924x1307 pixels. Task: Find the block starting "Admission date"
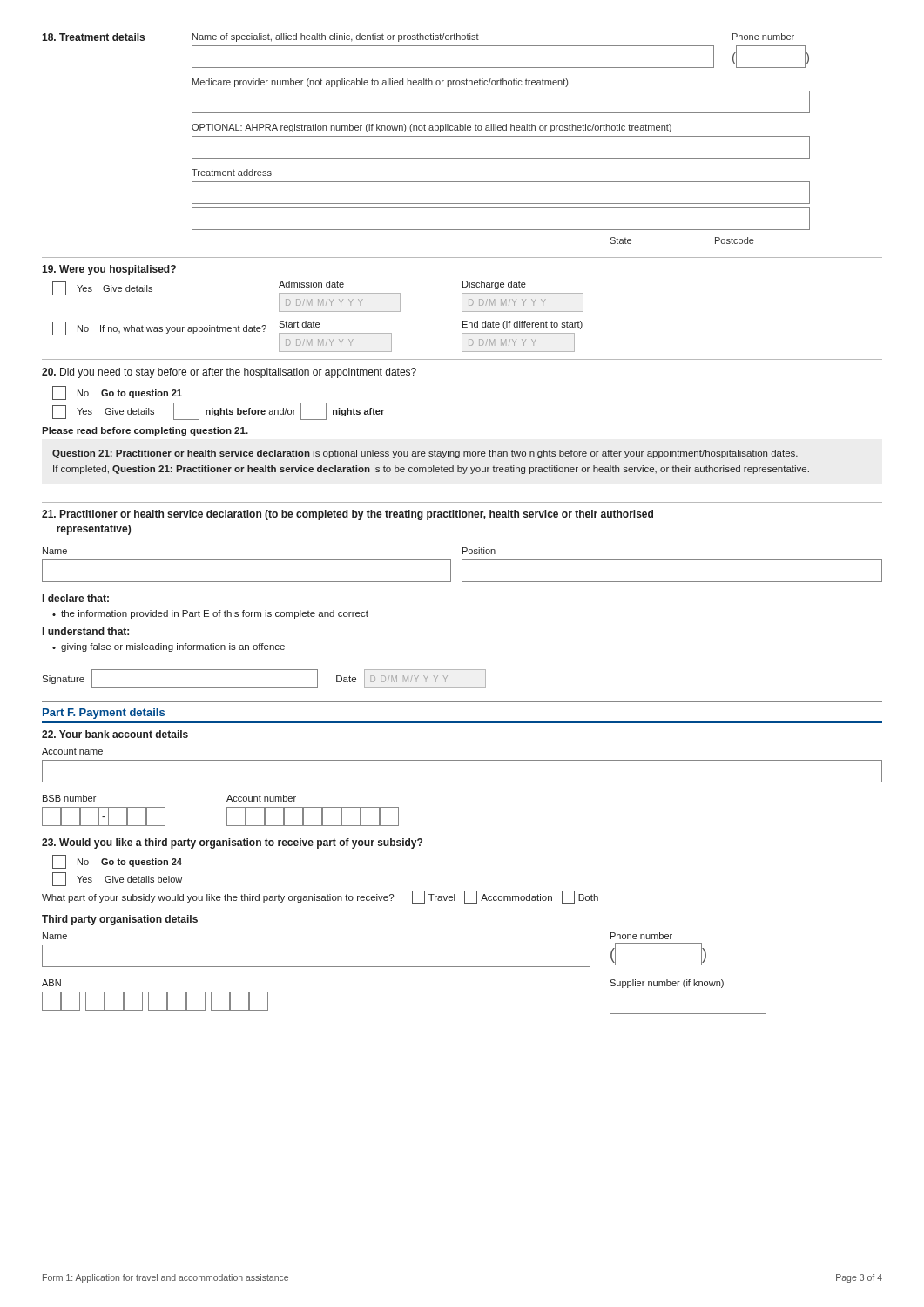311,284
